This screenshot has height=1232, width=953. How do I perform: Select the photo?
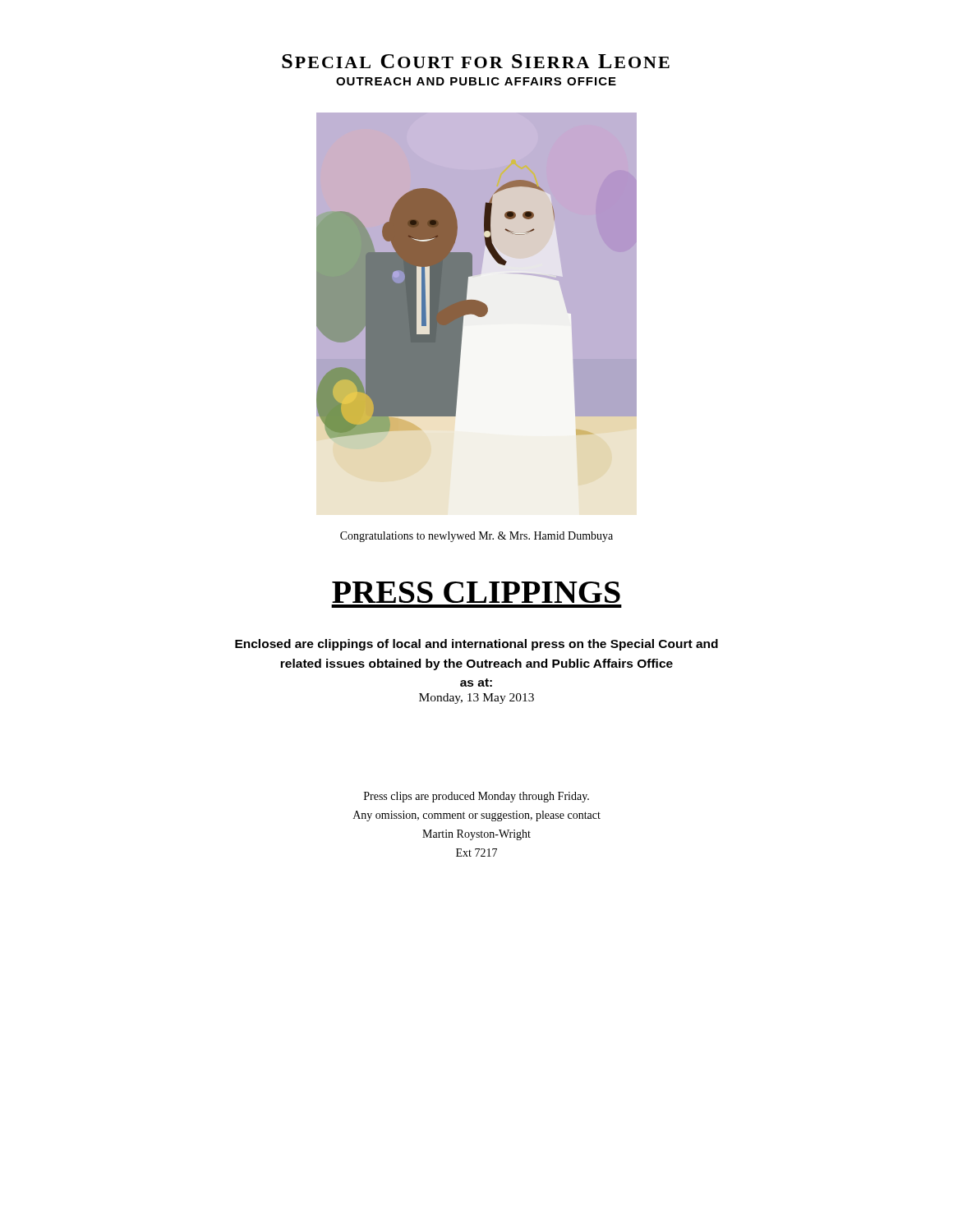pyautogui.click(x=476, y=314)
